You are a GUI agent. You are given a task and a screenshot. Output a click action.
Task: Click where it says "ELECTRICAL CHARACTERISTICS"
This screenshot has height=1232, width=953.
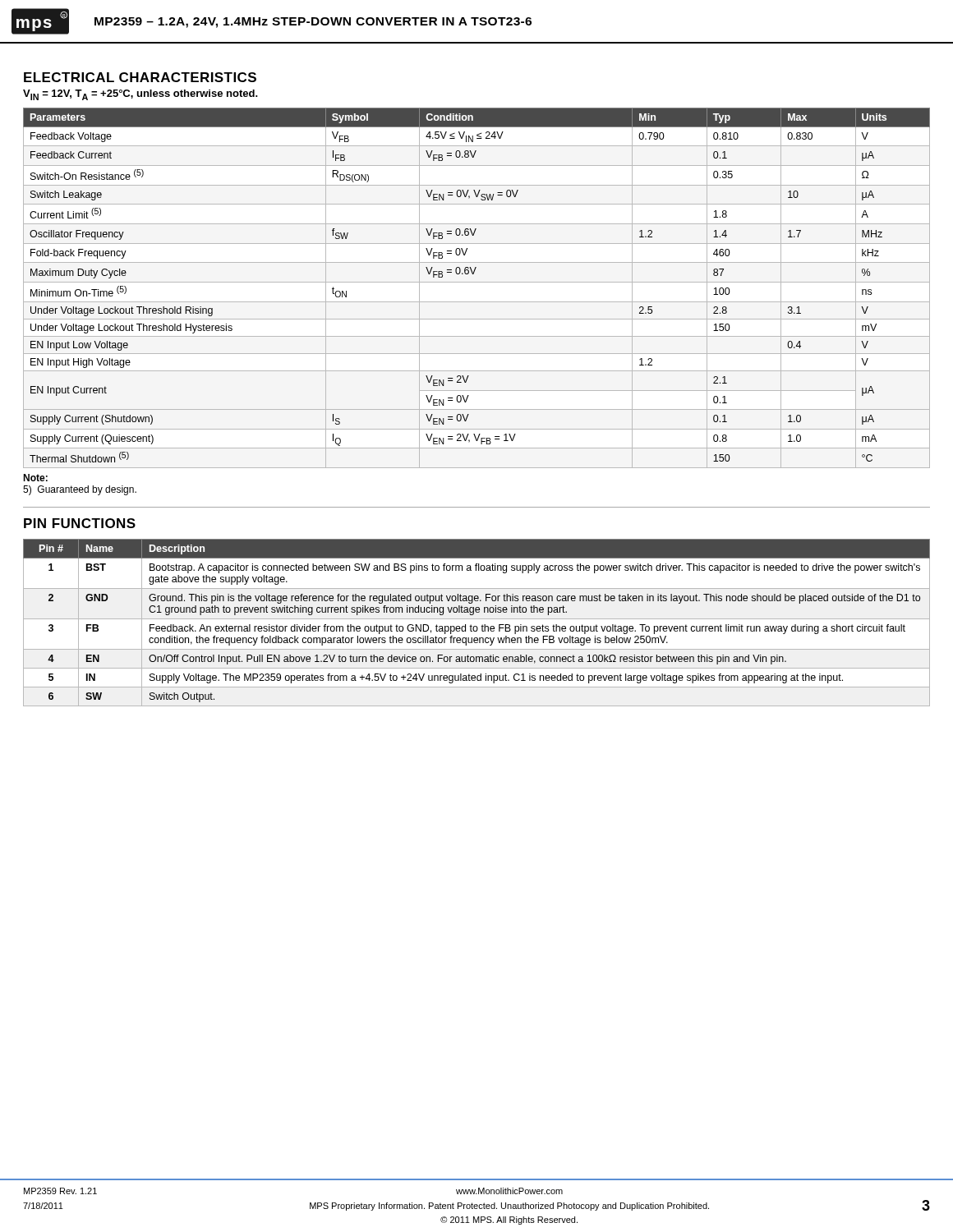(x=140, y=78)
